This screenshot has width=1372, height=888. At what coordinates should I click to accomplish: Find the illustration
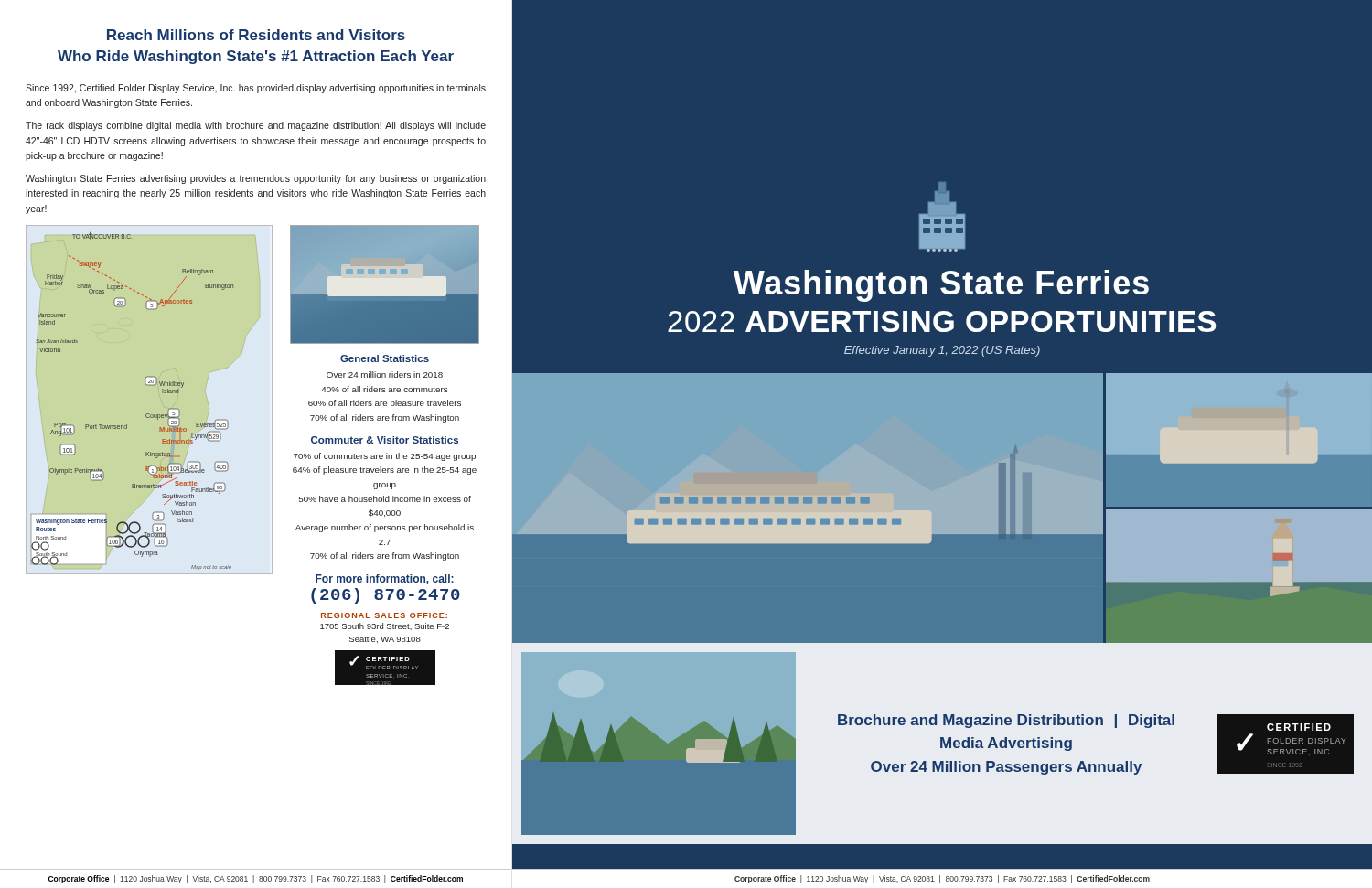(x=942, y=211)
